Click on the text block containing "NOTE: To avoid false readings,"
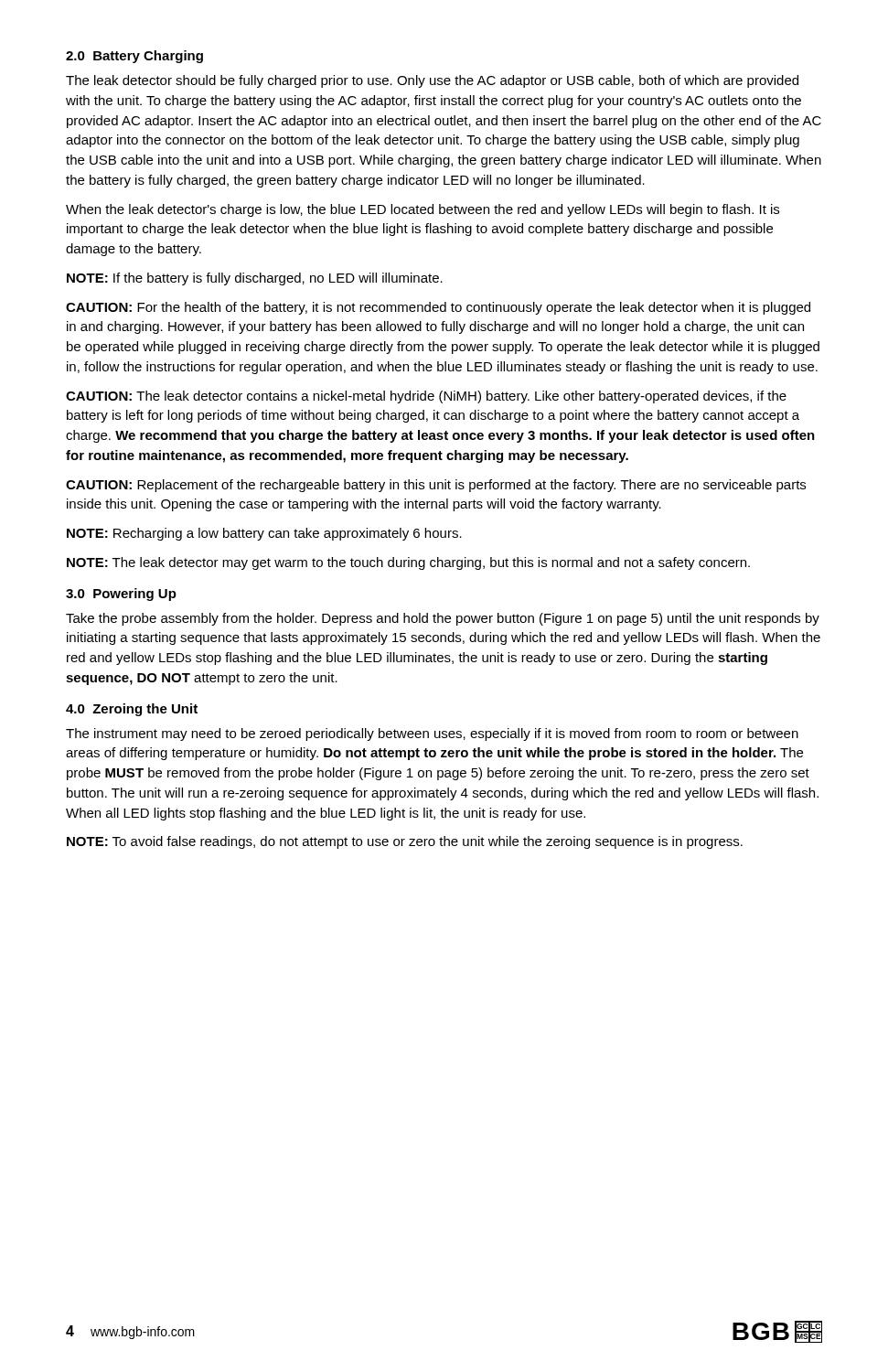 coord(405,841)
